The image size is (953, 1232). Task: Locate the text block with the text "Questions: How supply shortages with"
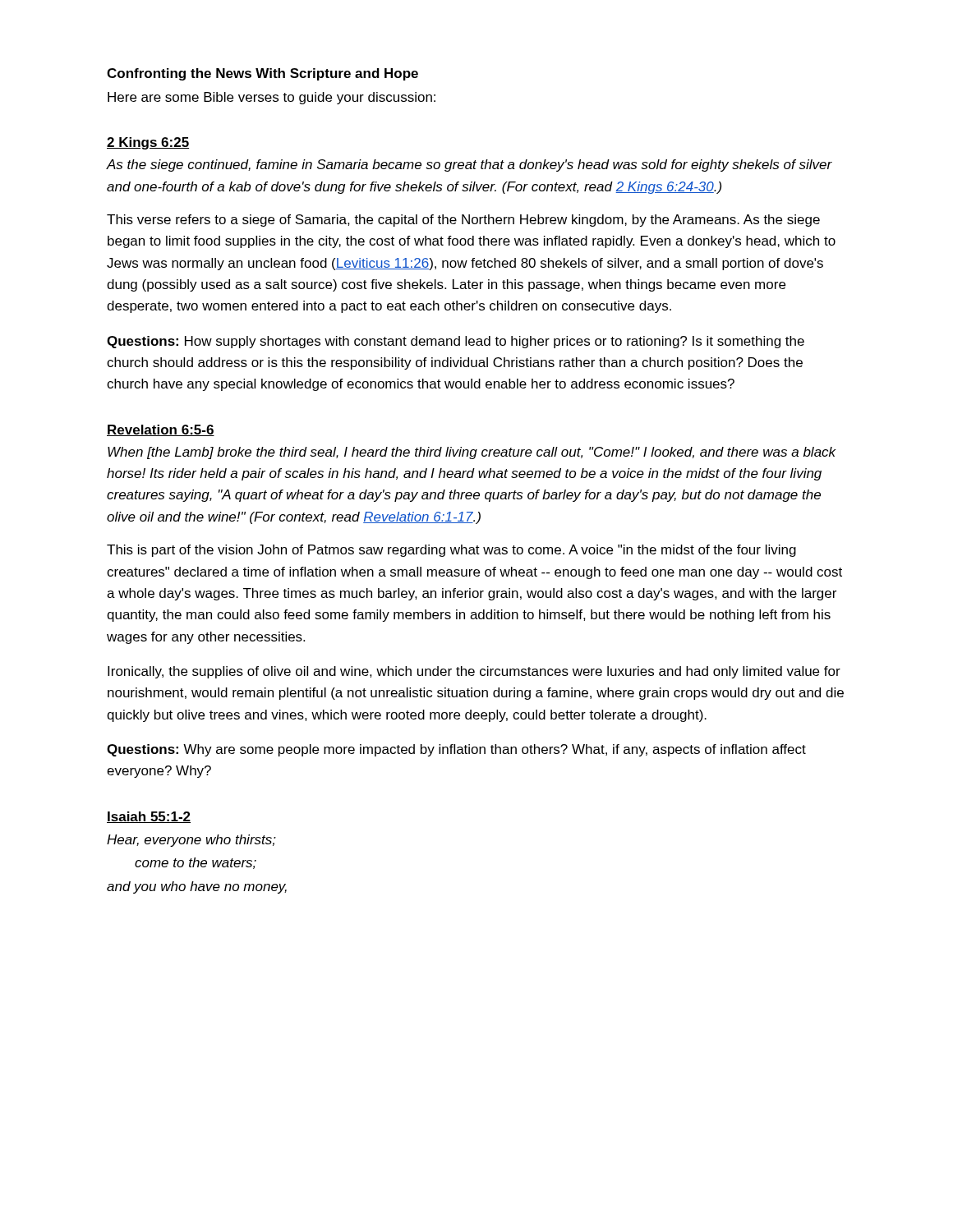coord(476,363)
